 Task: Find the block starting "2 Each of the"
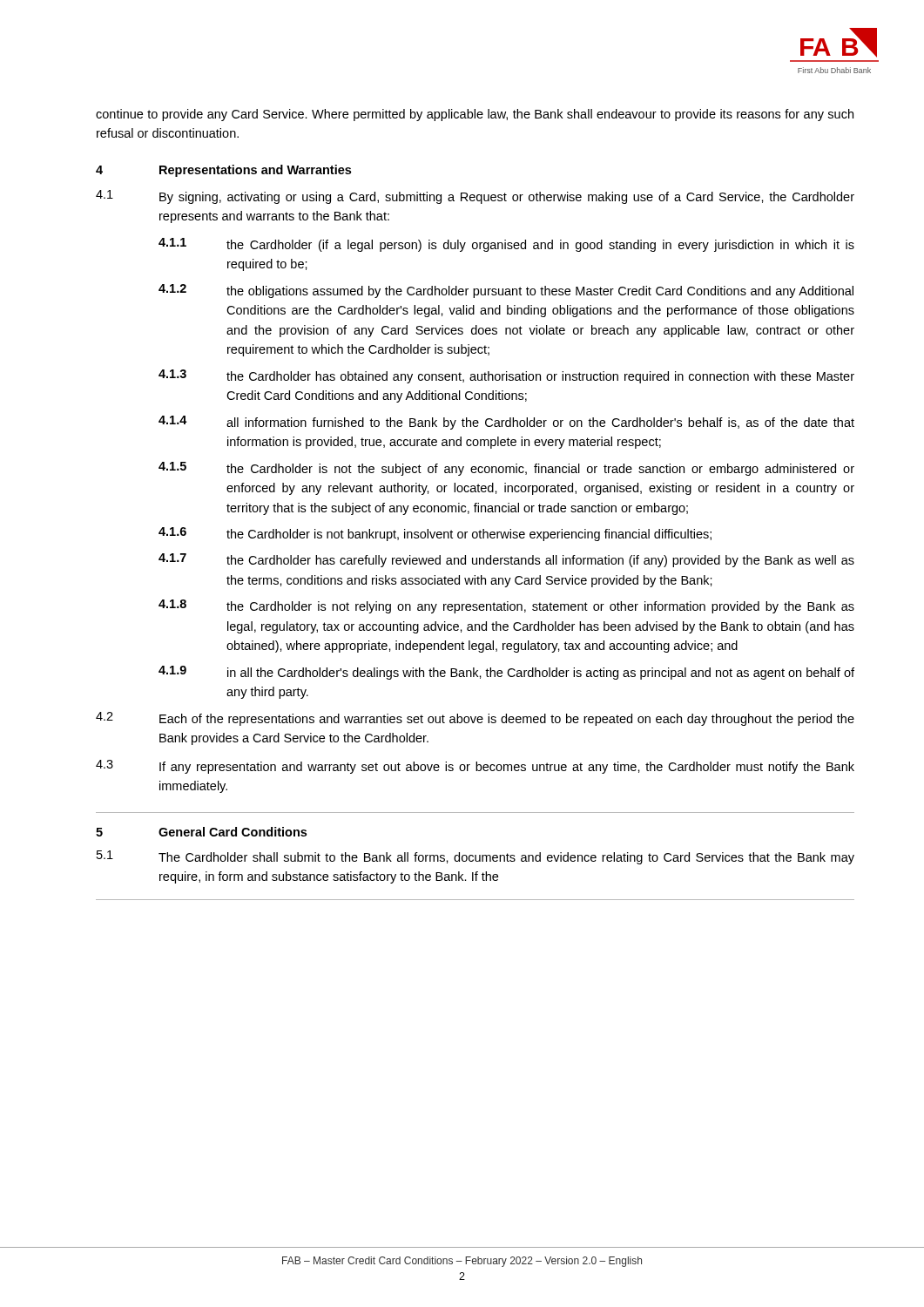point(475,729)
